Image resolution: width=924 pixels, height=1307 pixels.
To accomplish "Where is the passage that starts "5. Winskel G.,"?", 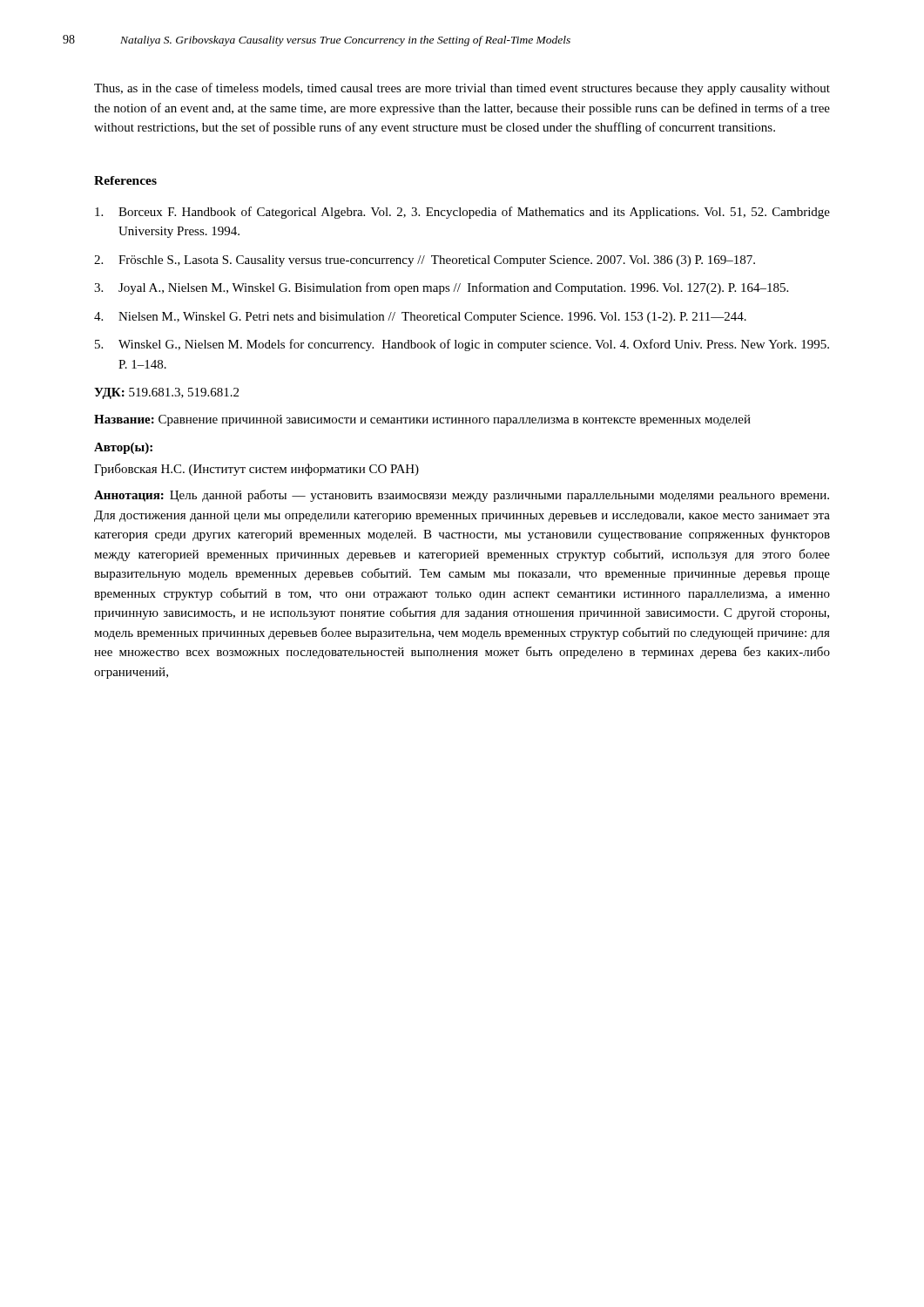I will [x=462, y=355].
